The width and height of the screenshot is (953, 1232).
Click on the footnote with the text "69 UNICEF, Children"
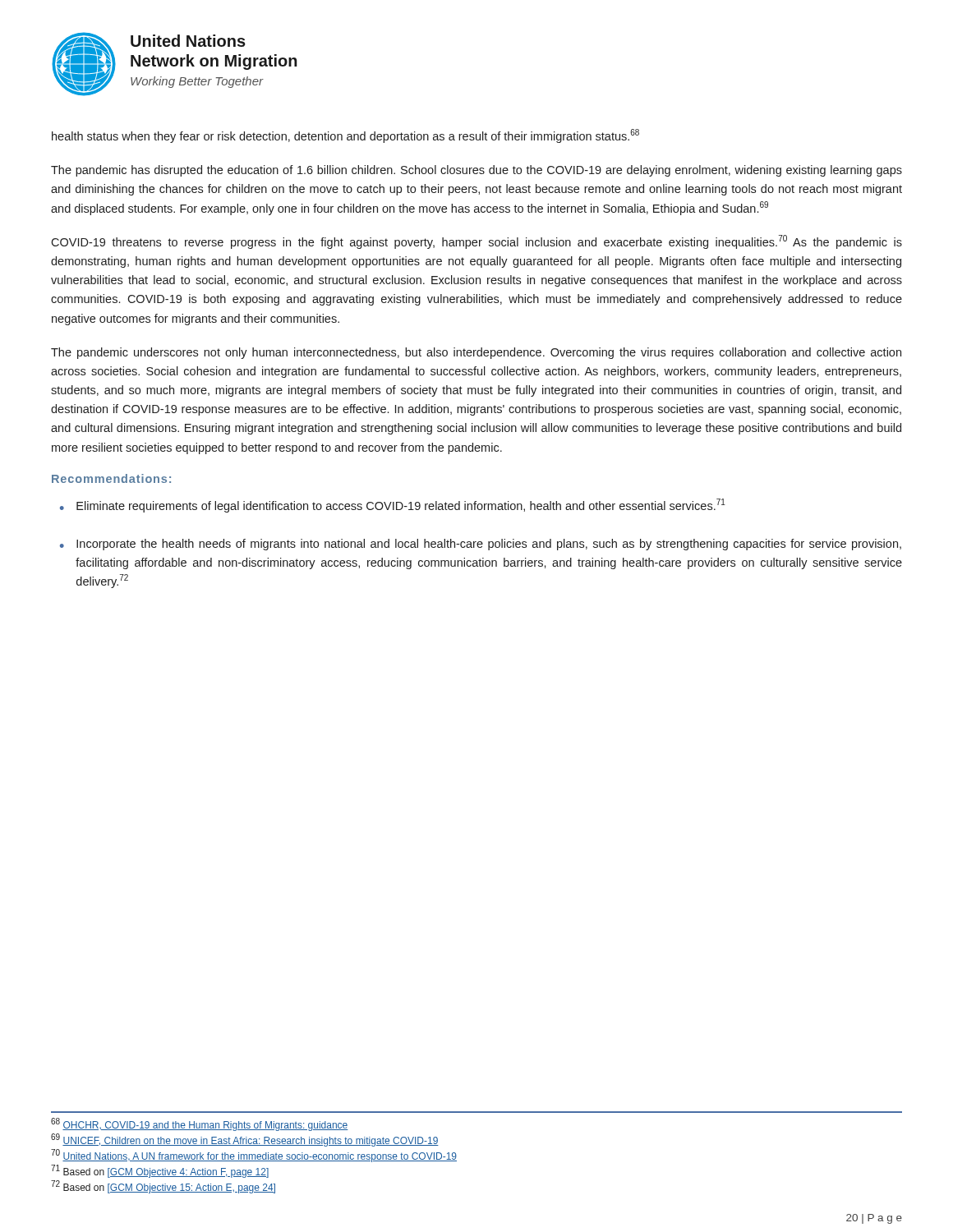[x=245, y=1140]
